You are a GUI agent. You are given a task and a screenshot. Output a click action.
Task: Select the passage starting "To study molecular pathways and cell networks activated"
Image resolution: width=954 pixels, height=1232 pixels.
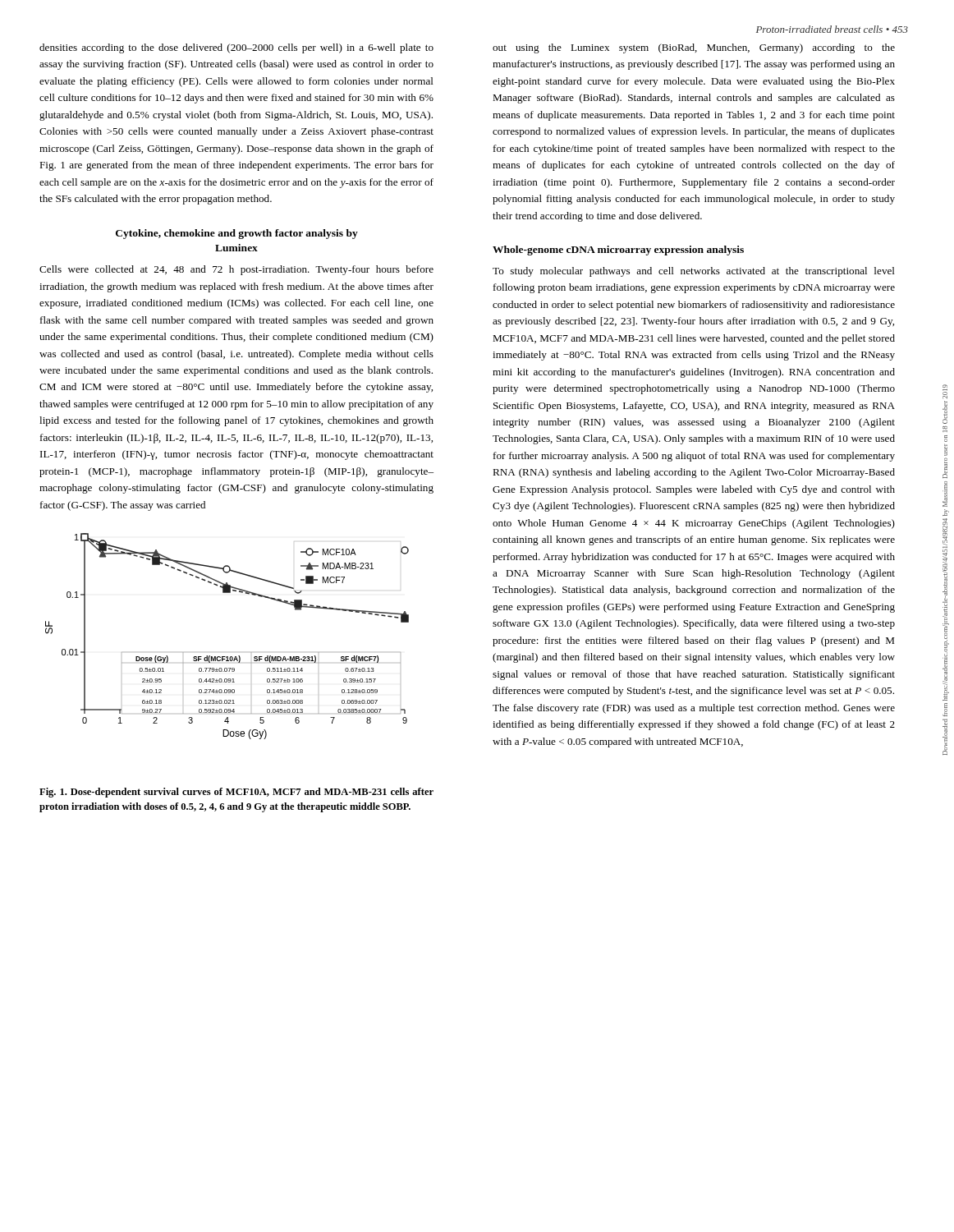[694, 506]
